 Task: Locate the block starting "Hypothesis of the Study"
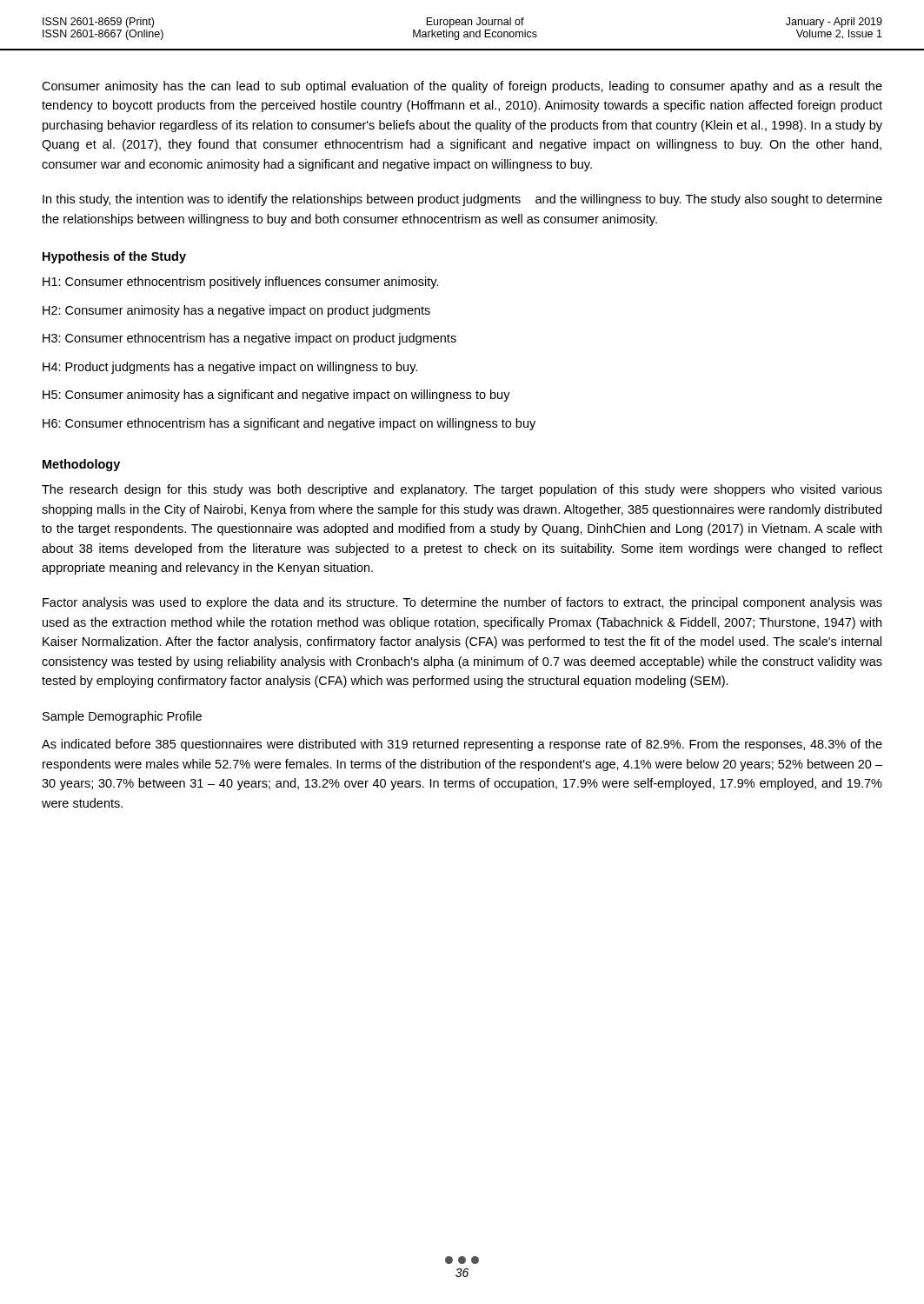(x=114, y=257)
